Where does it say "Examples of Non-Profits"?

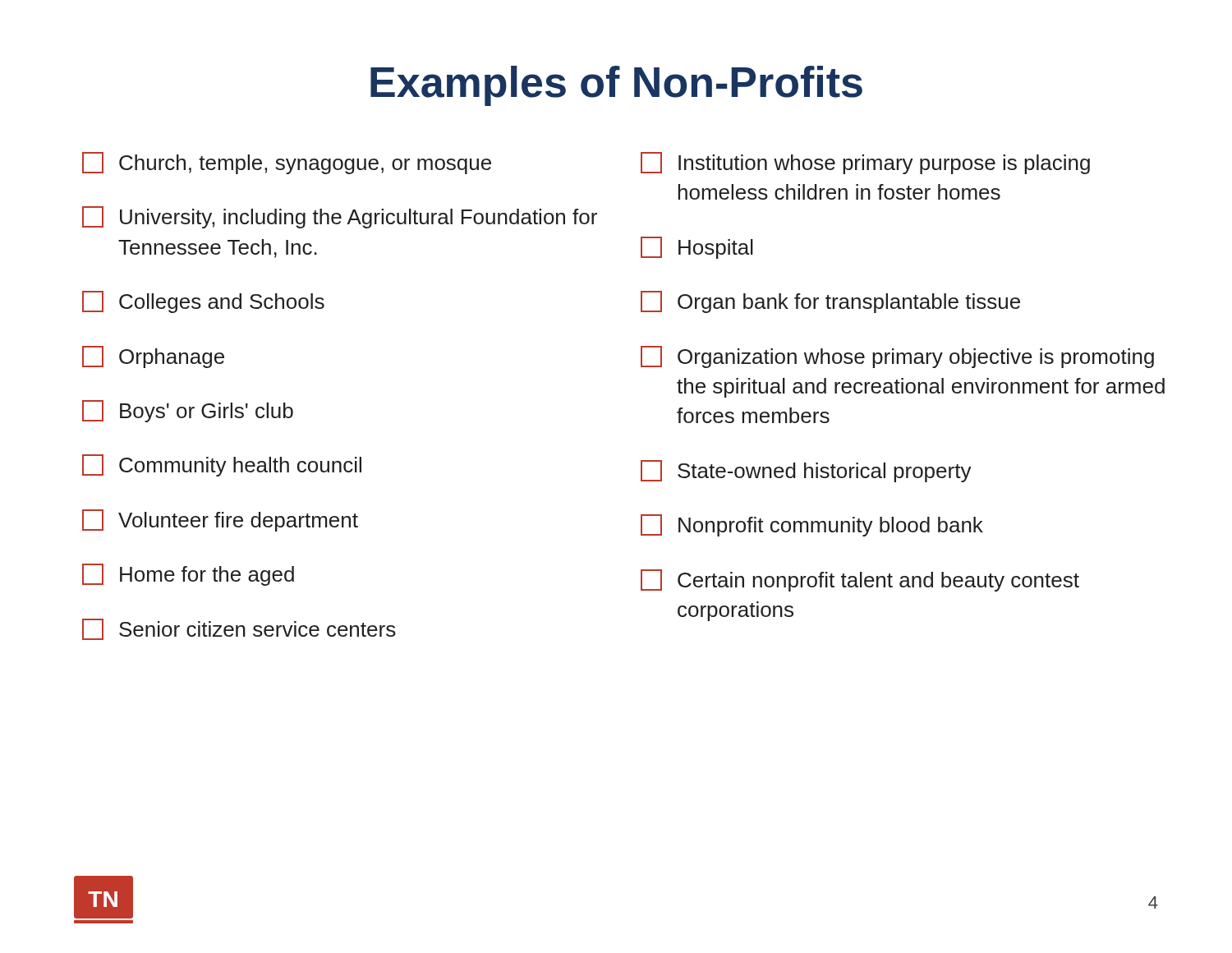(616, 82)
